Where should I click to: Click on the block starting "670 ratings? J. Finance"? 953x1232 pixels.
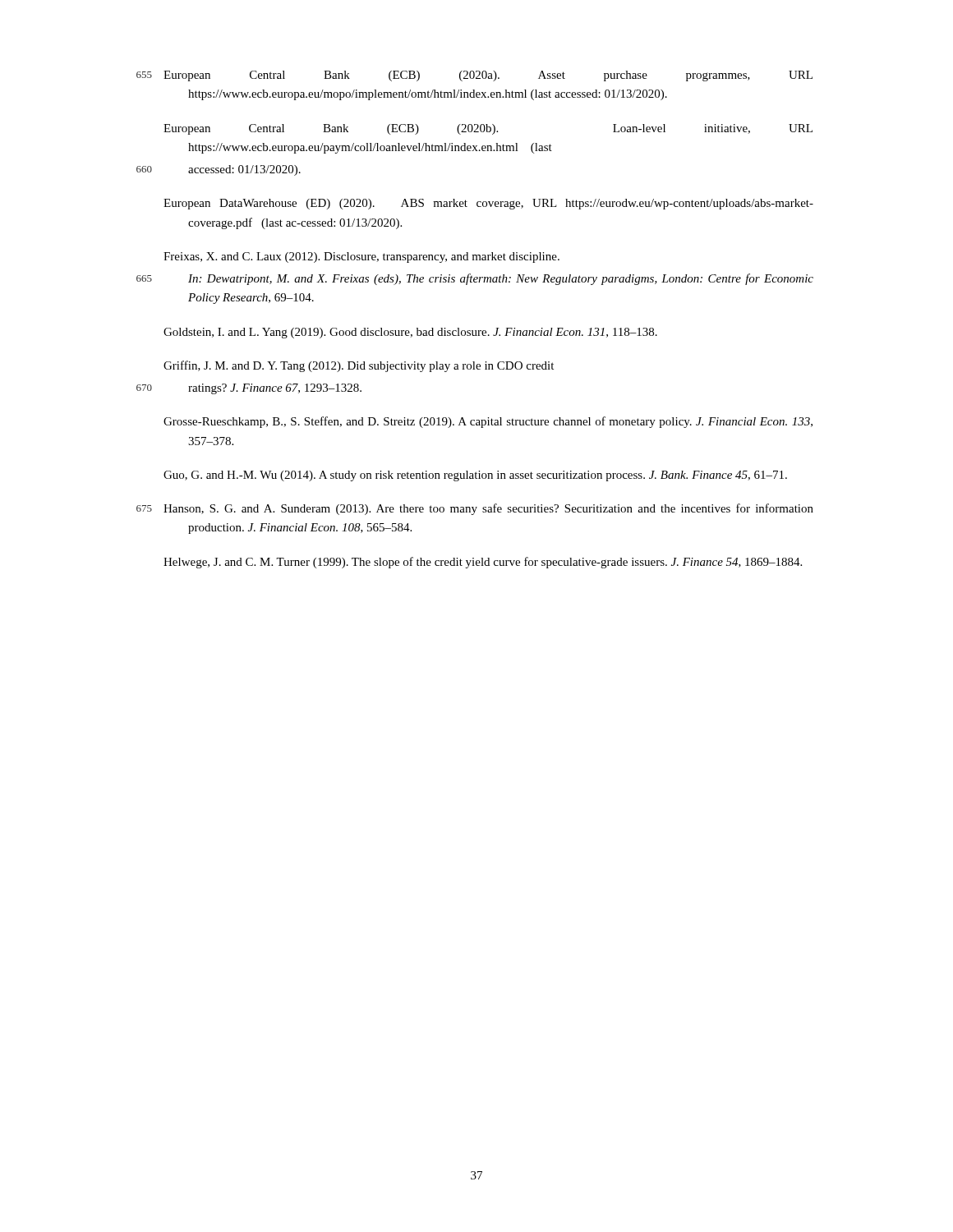pos(249,389)
